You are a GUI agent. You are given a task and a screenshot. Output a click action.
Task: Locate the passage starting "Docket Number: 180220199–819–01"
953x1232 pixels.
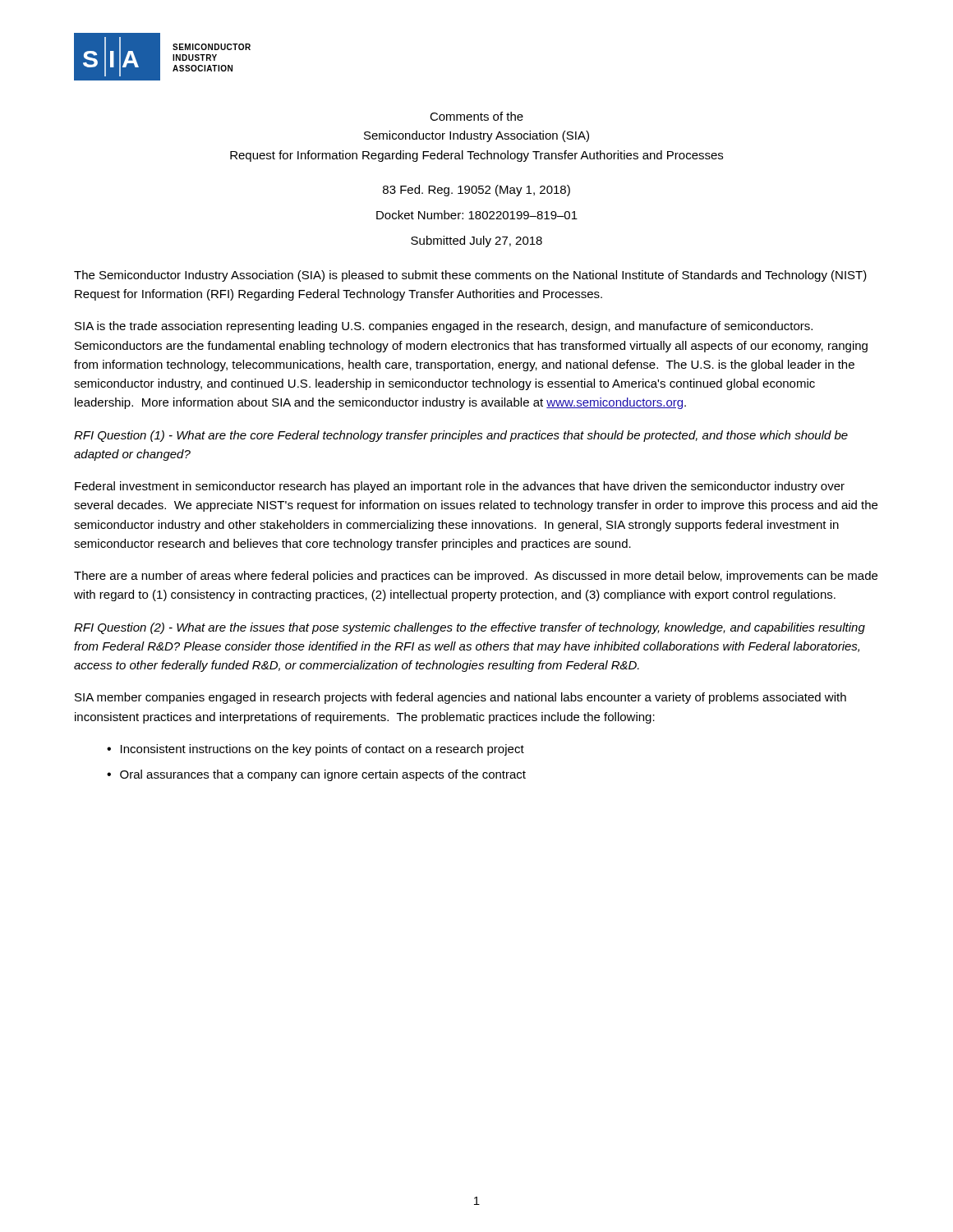476,215
